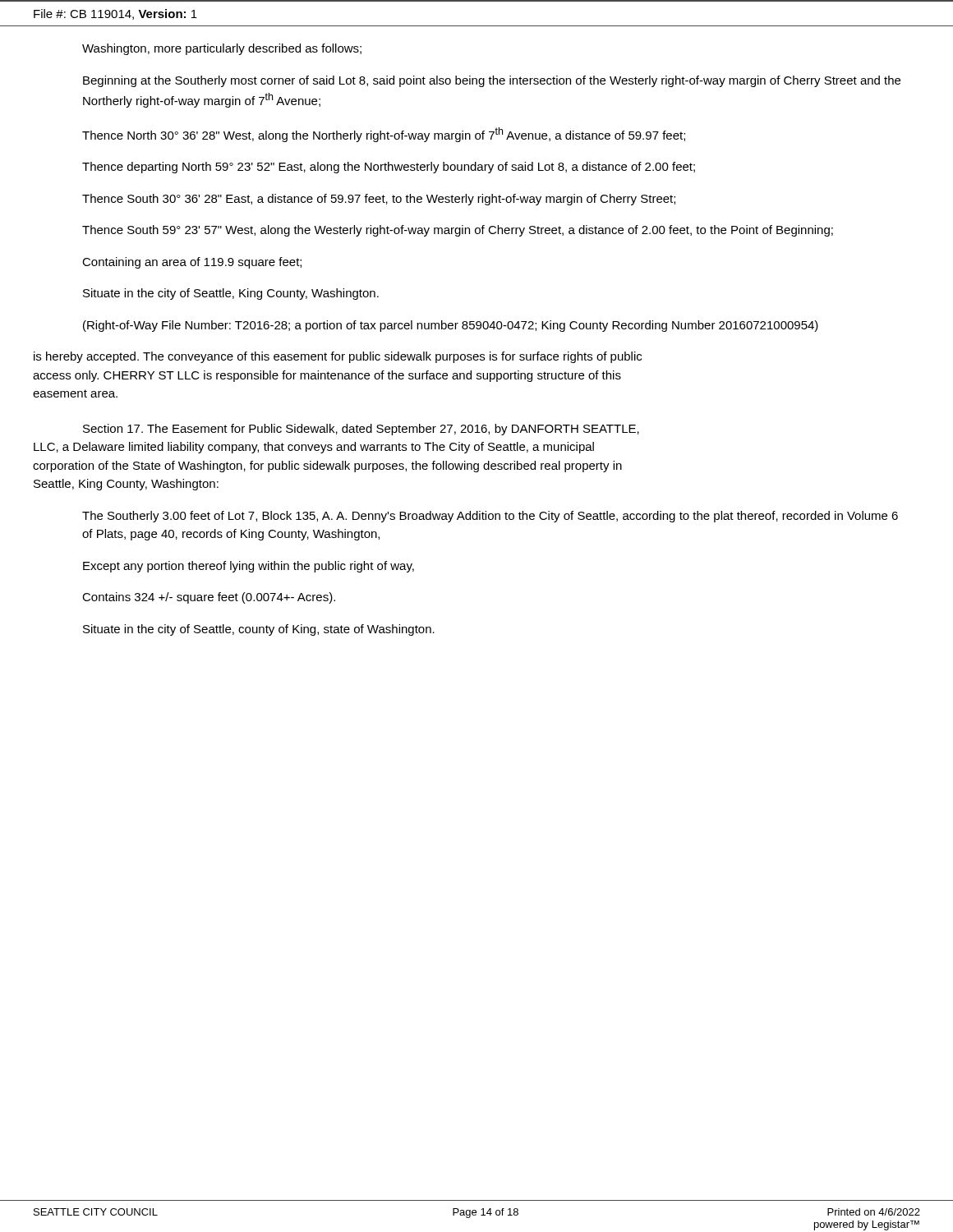Image resolution: width=953 pixels, height=1232 pixels.
Task: Navigate to the block starting "LLC, a Delaware limited liability company, that"
Action: pyautogui.click(x=314, y=446)
